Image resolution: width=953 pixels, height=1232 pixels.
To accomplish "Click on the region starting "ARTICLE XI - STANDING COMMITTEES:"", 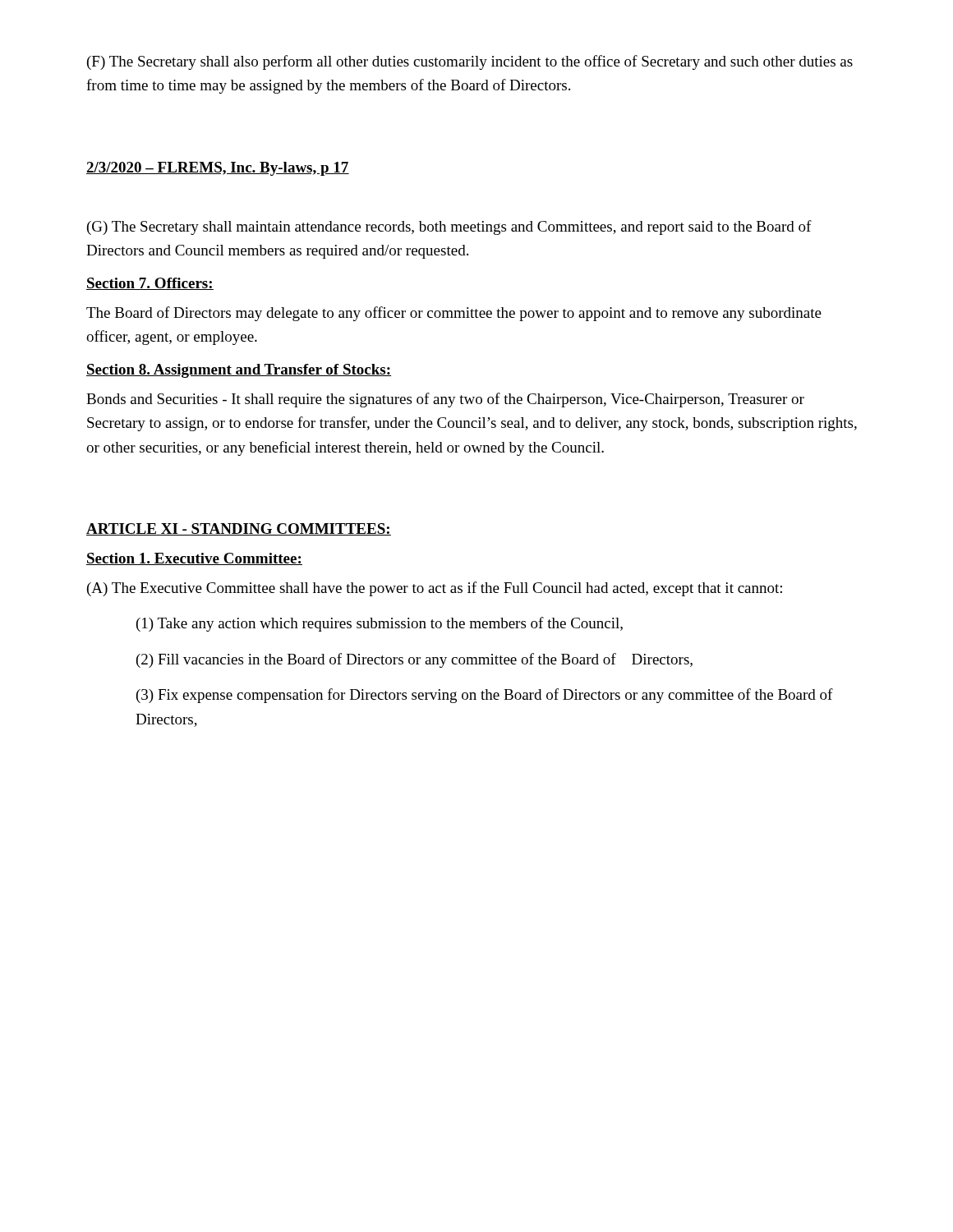I will [x=238, y=529].
